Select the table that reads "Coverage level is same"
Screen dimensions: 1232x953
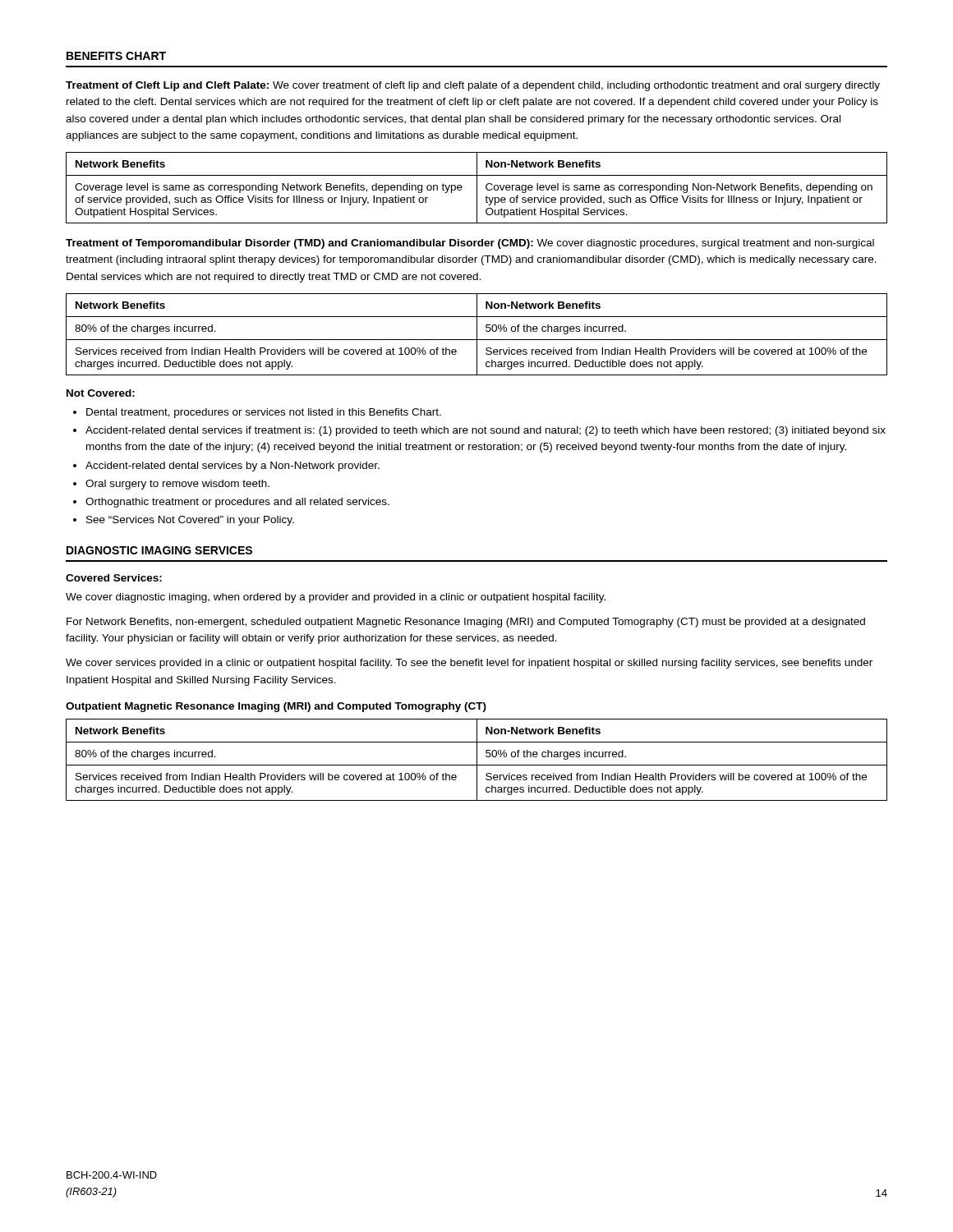[476, 188]
